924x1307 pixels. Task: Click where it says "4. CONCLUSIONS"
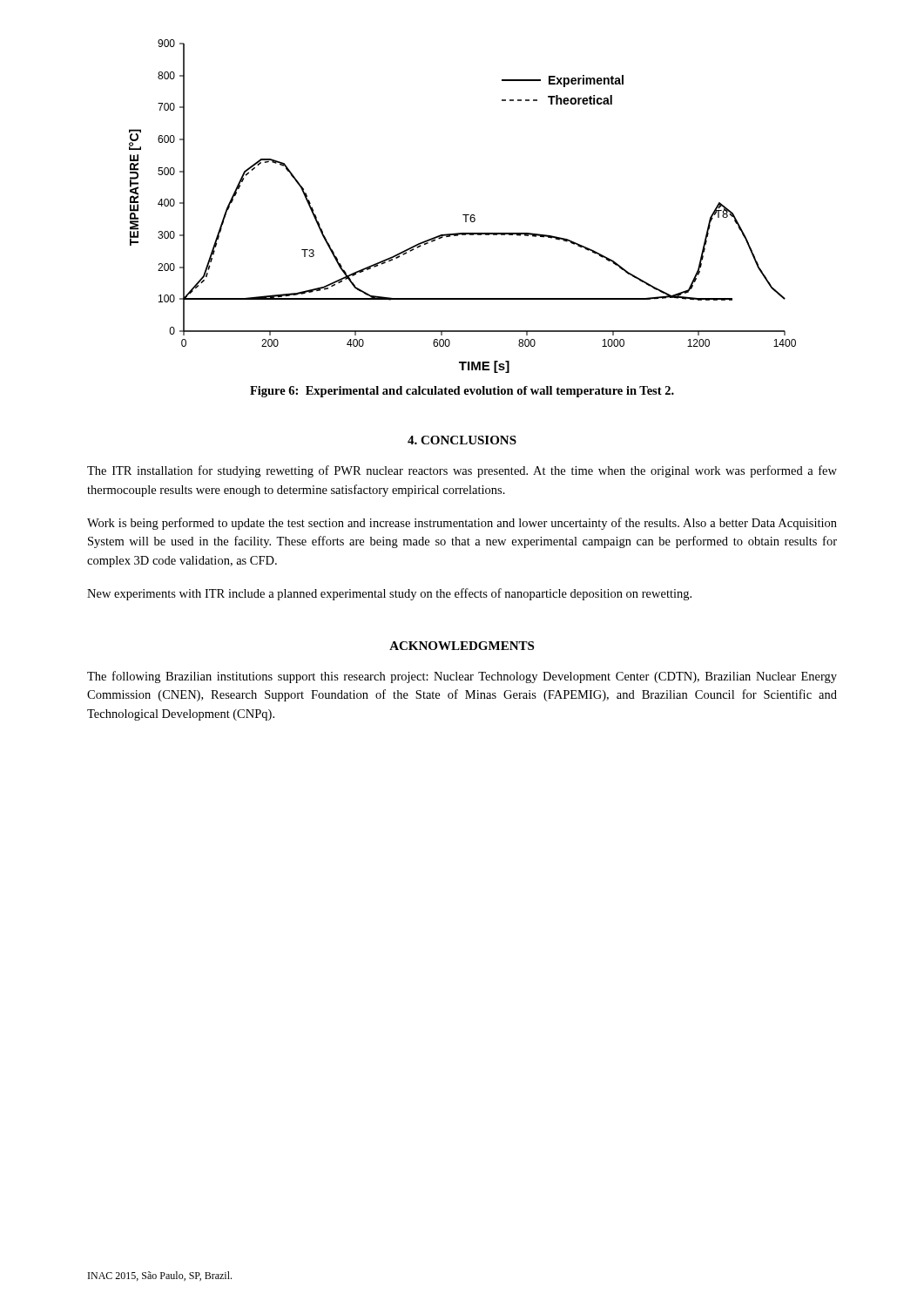tap(462, 440)
